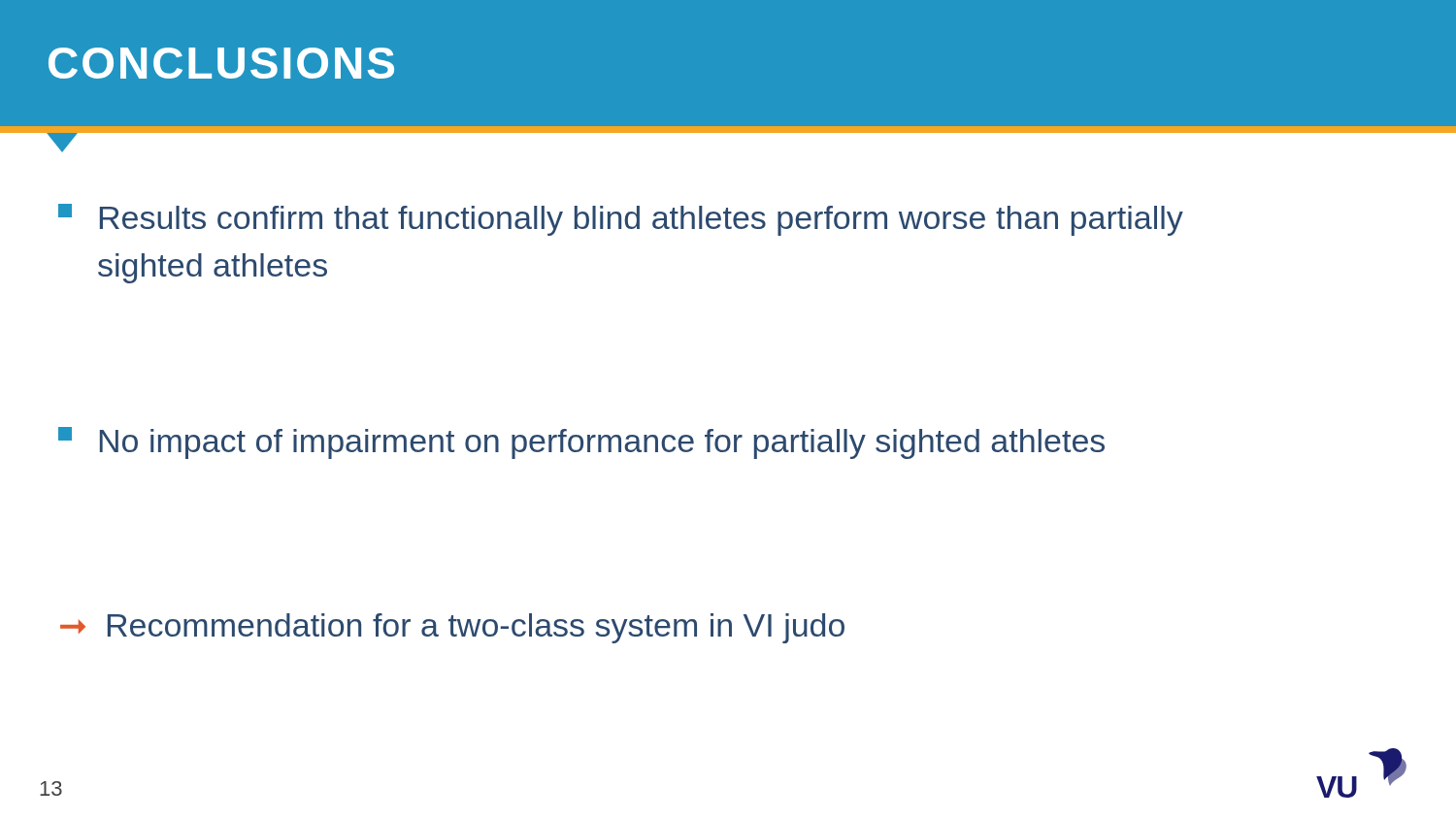
Task: Select the list item that says "Results confirm that"
Action: pos(621,242)
